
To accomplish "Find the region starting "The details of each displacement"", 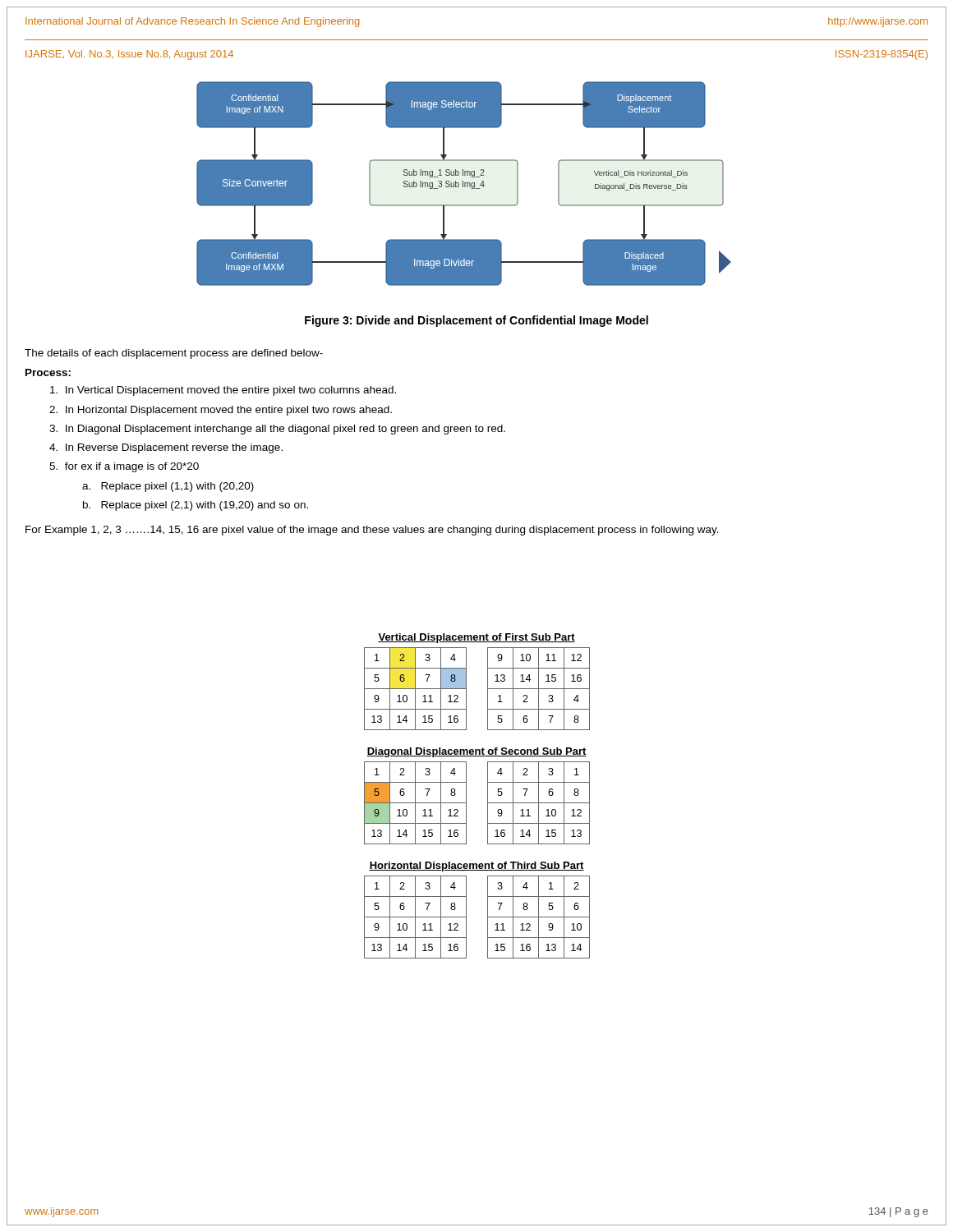I will click(174, 353).
